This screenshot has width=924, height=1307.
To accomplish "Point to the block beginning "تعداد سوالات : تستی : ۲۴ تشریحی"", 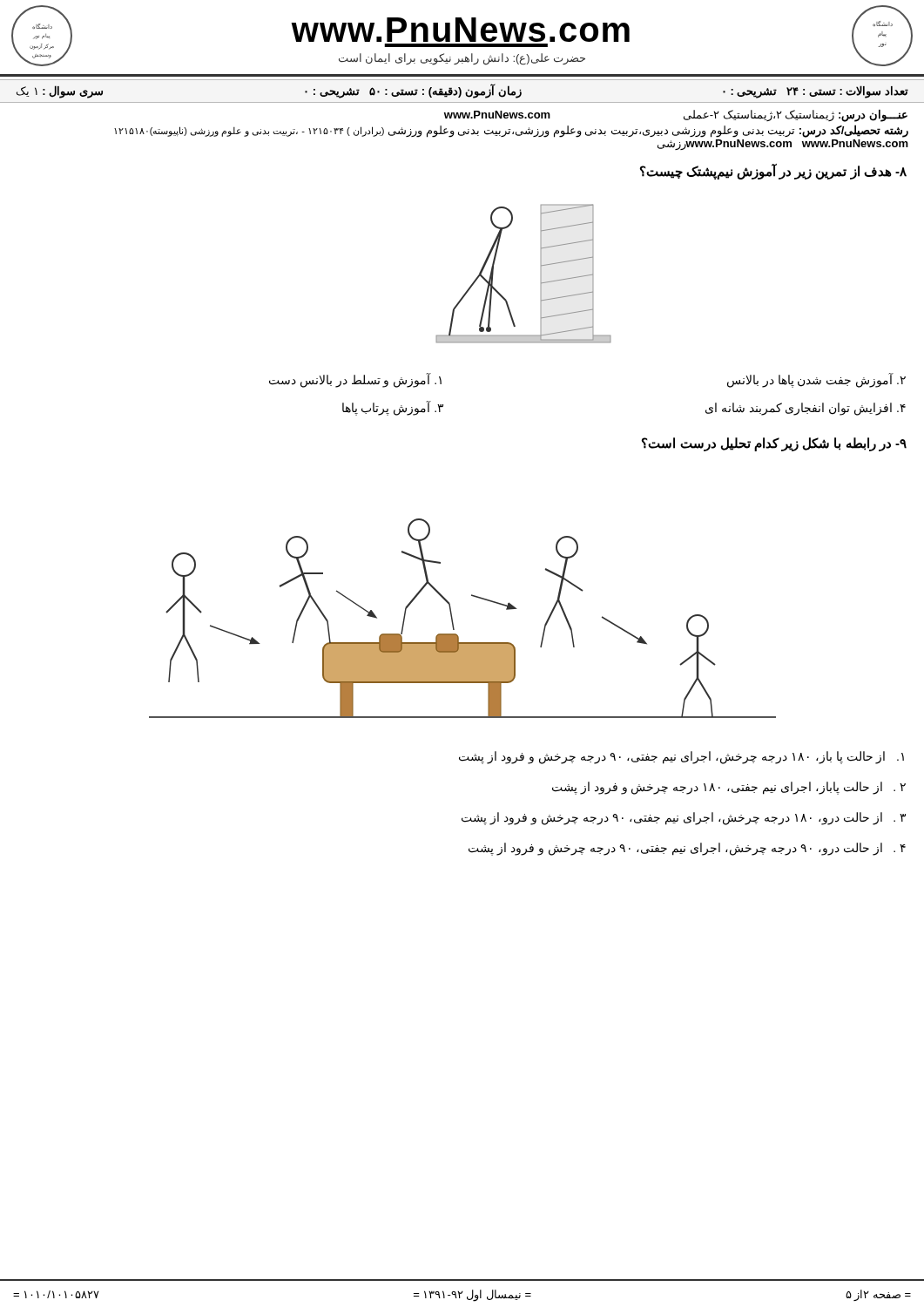I will [462, 91].
